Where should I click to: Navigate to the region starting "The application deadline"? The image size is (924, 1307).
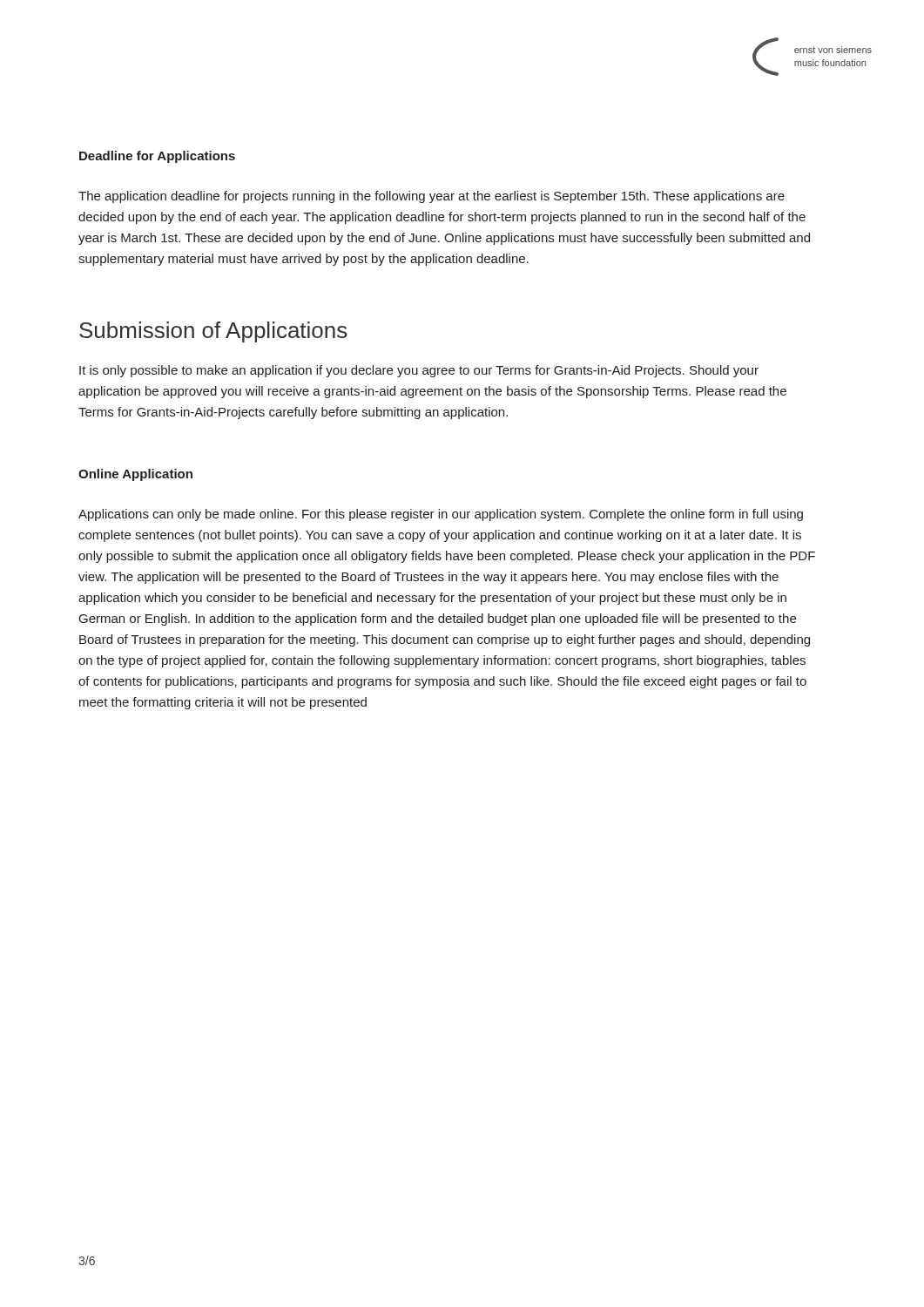click(445, 227)
